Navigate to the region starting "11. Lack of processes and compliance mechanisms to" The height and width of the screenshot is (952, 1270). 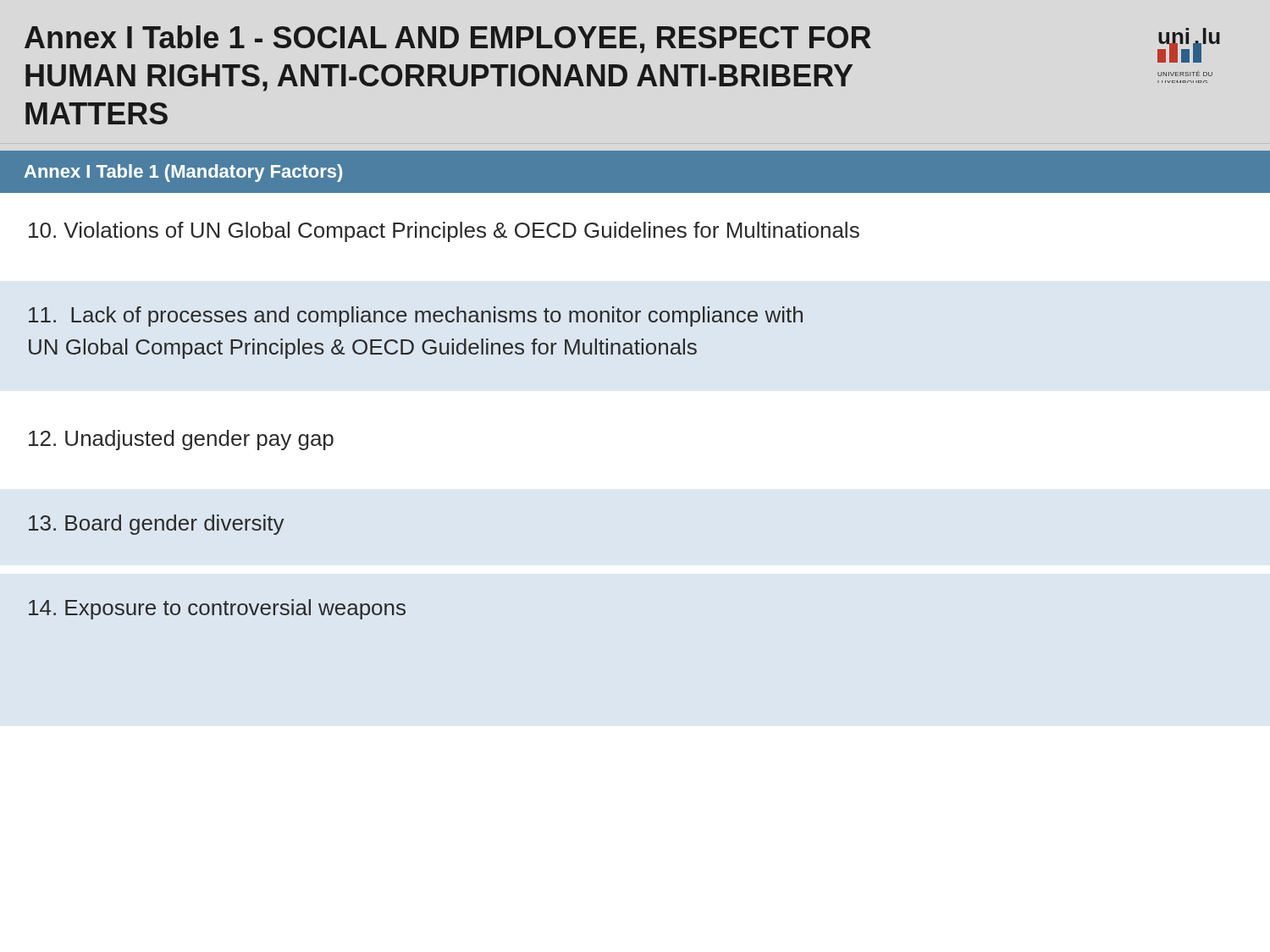(x=635, y=331)
